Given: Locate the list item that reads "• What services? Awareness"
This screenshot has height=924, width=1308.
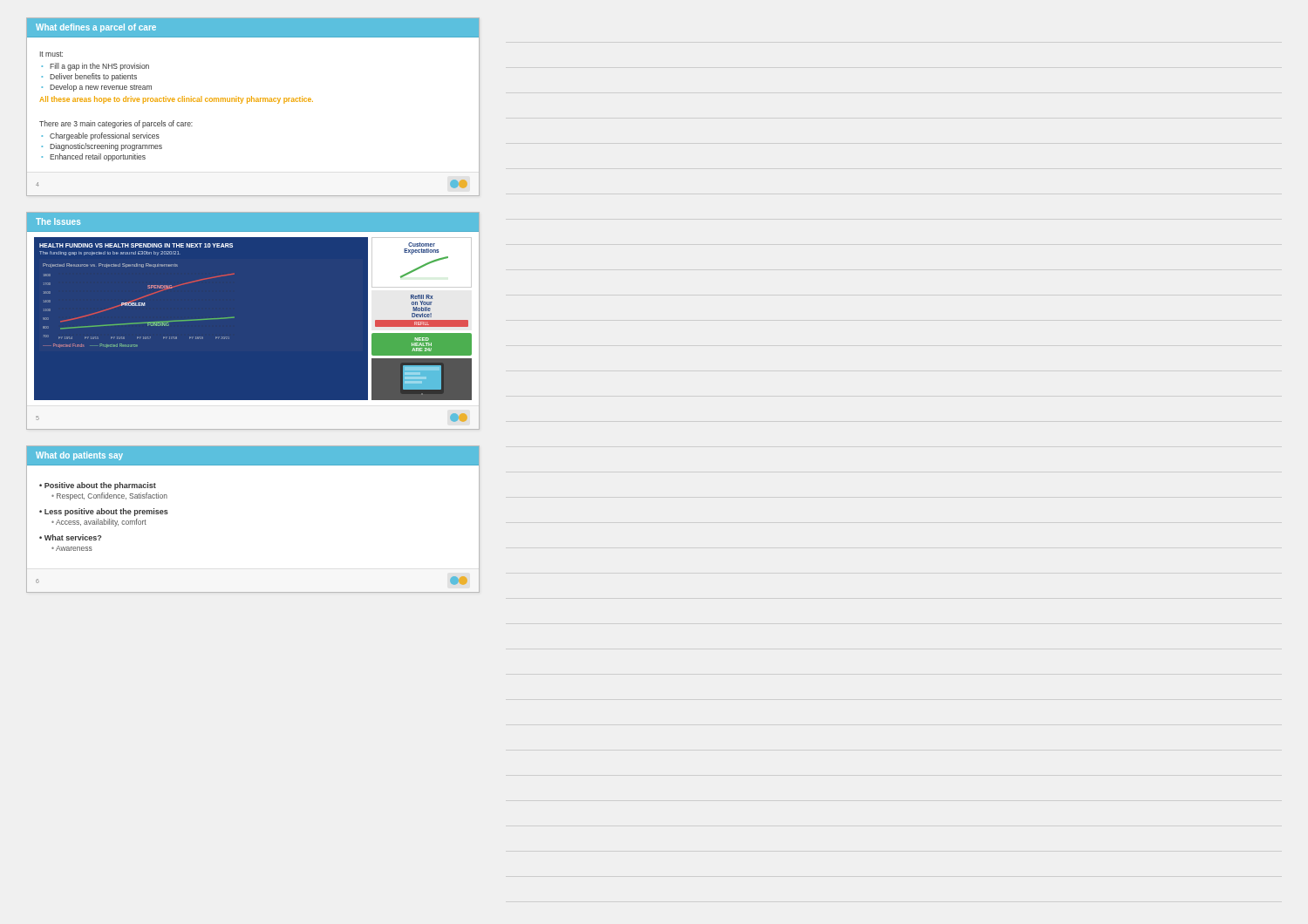Looking at the screenshot, I should 70,537.
